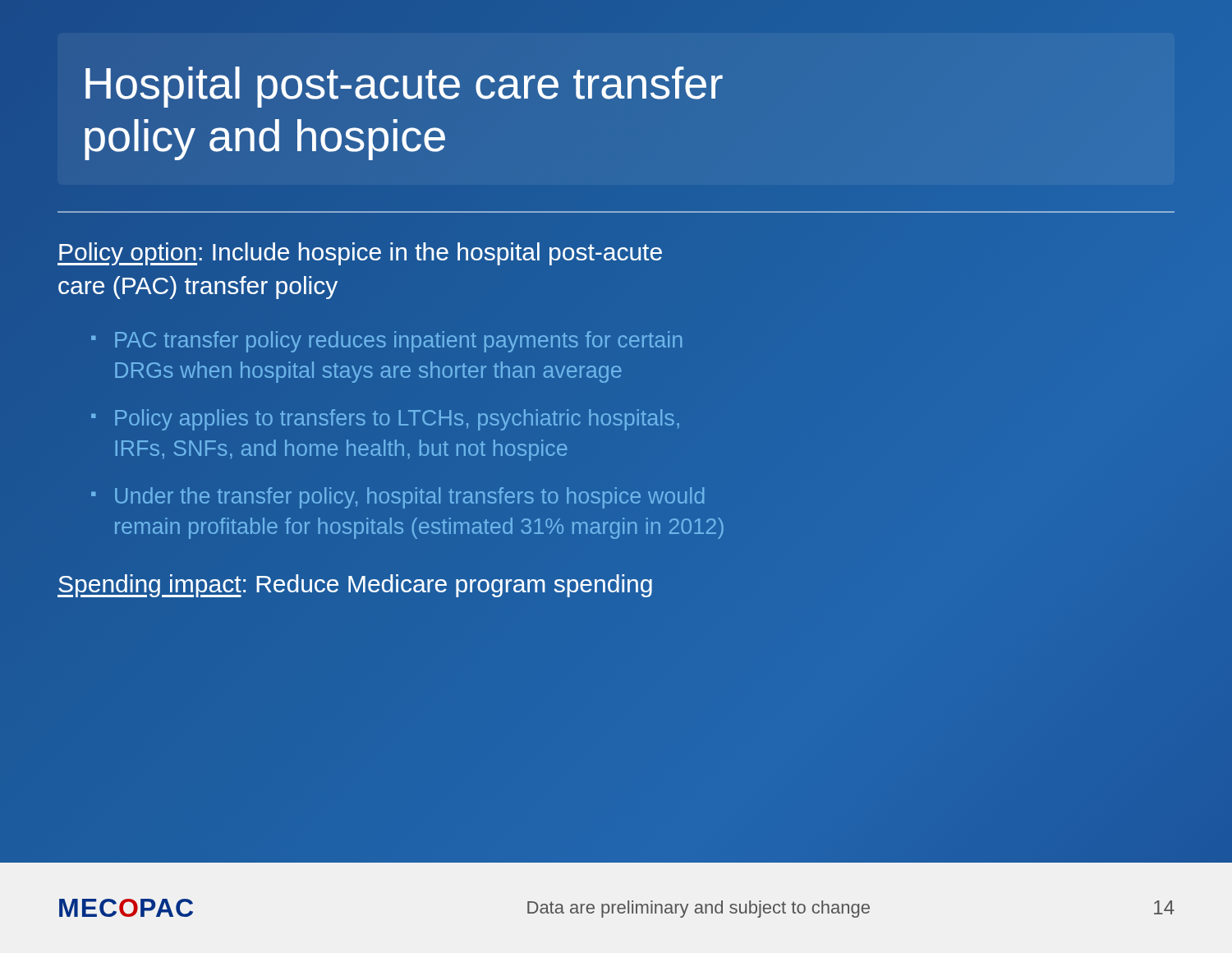Locate the text "Hospital post-acute care transferpolicy and hospice"
This screenshot has height=953, width=1232.
[x=616, y=110]
